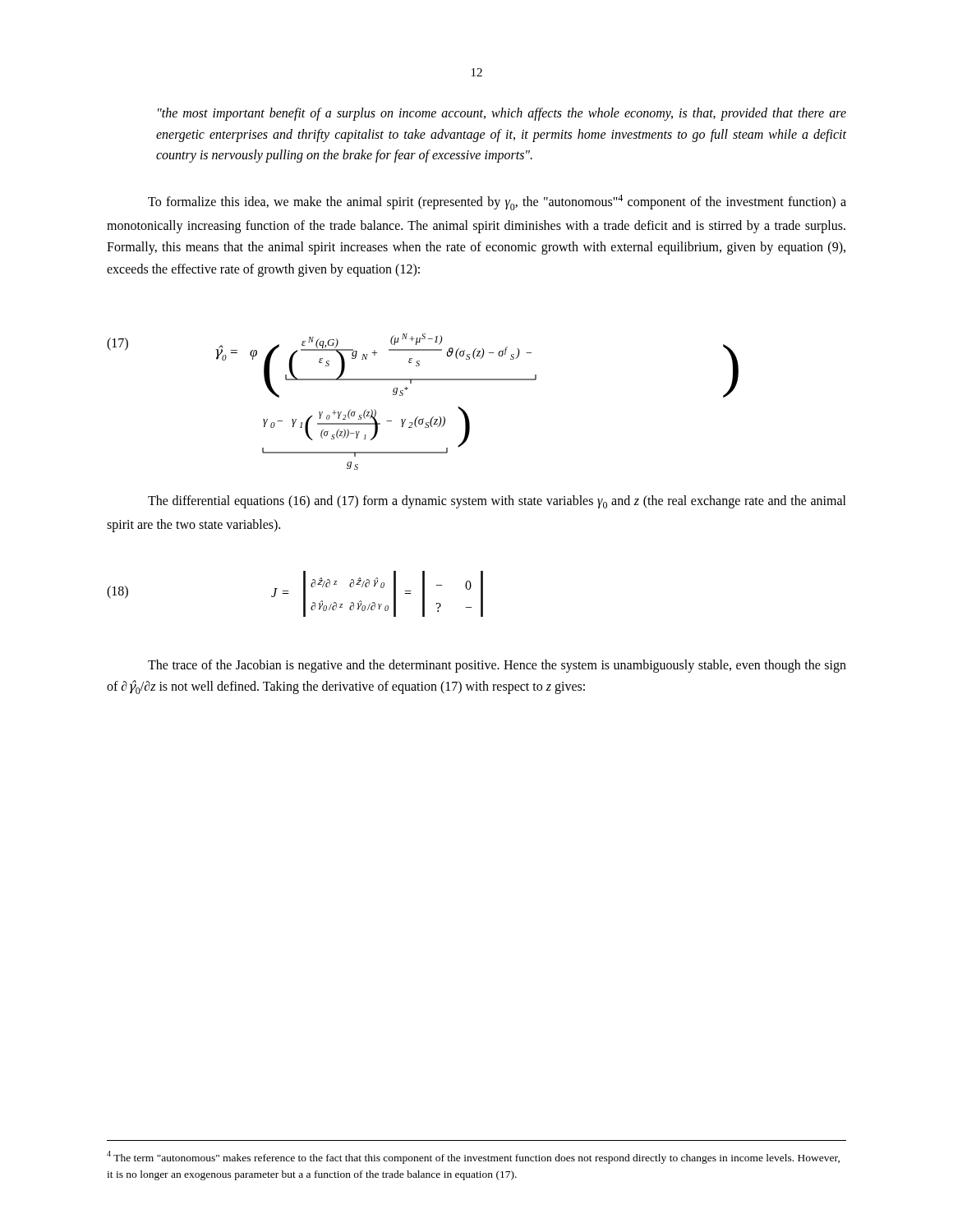Screen dimensions: 1232x953
Task: Navigate to the block starting "(18) J = ∂"
Action: coord(476,594)
